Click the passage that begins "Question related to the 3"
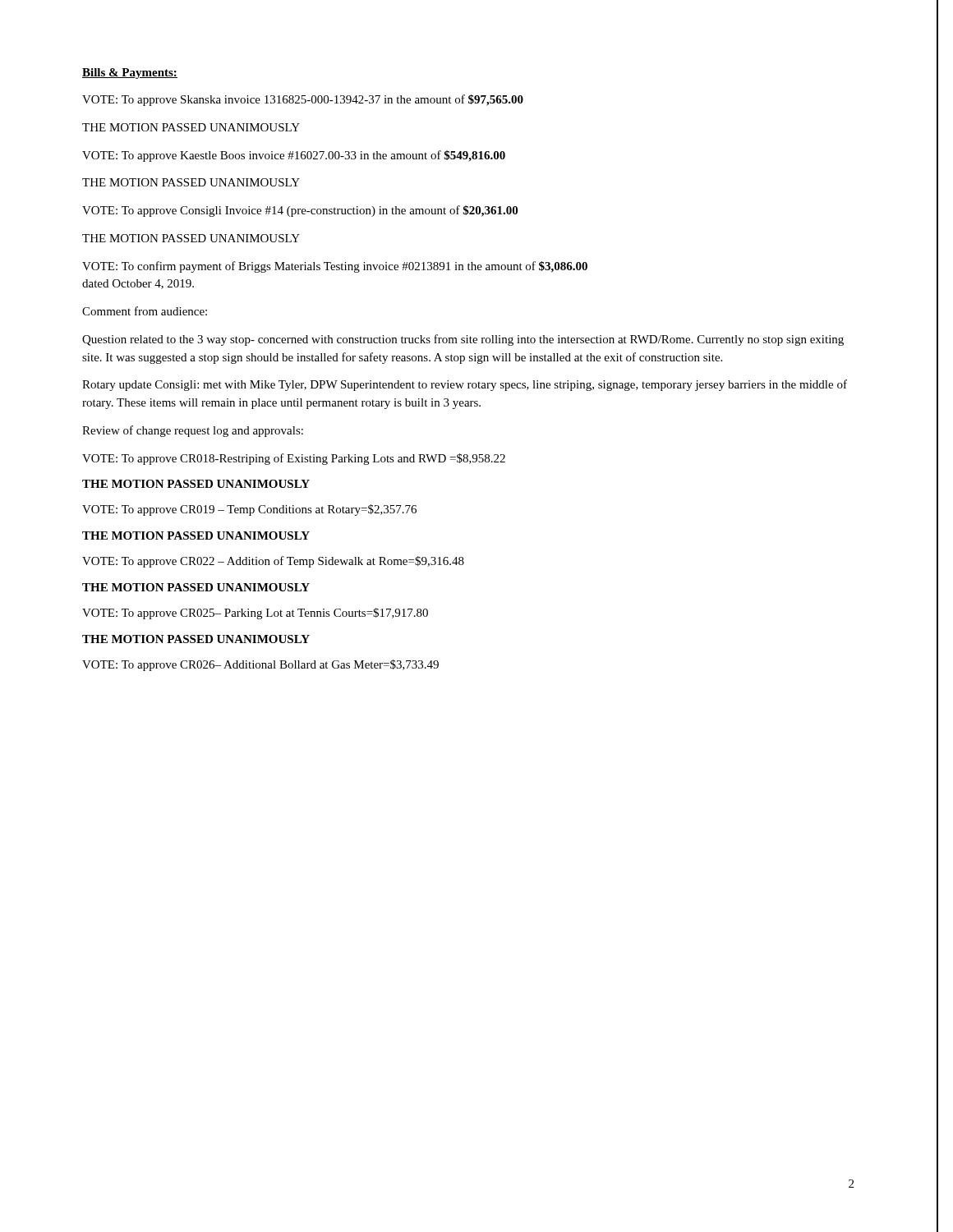The height and width of the screenshot is (1232, 953). pos(463,348)
